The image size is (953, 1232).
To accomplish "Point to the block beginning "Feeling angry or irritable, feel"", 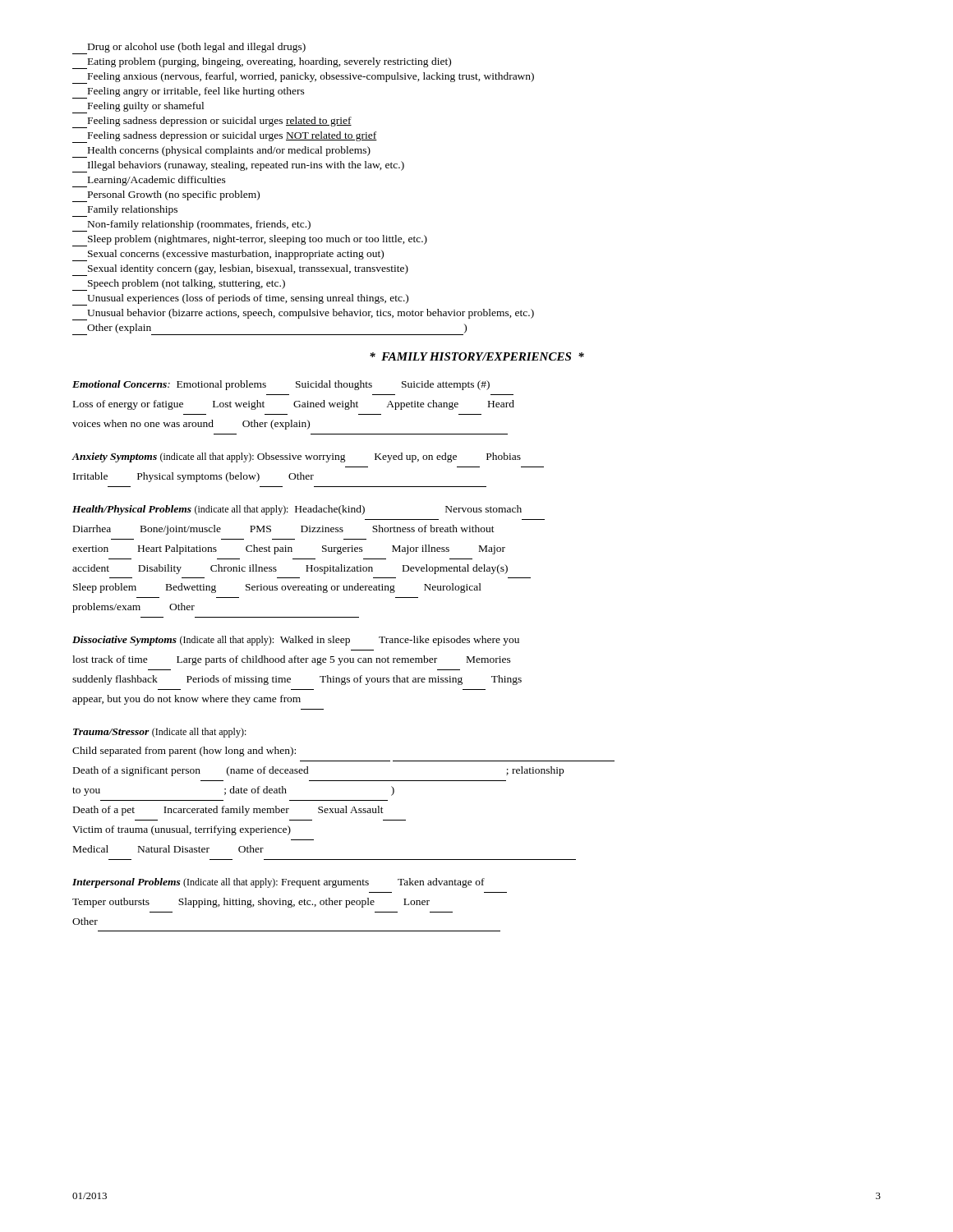I will click(188, 92).
